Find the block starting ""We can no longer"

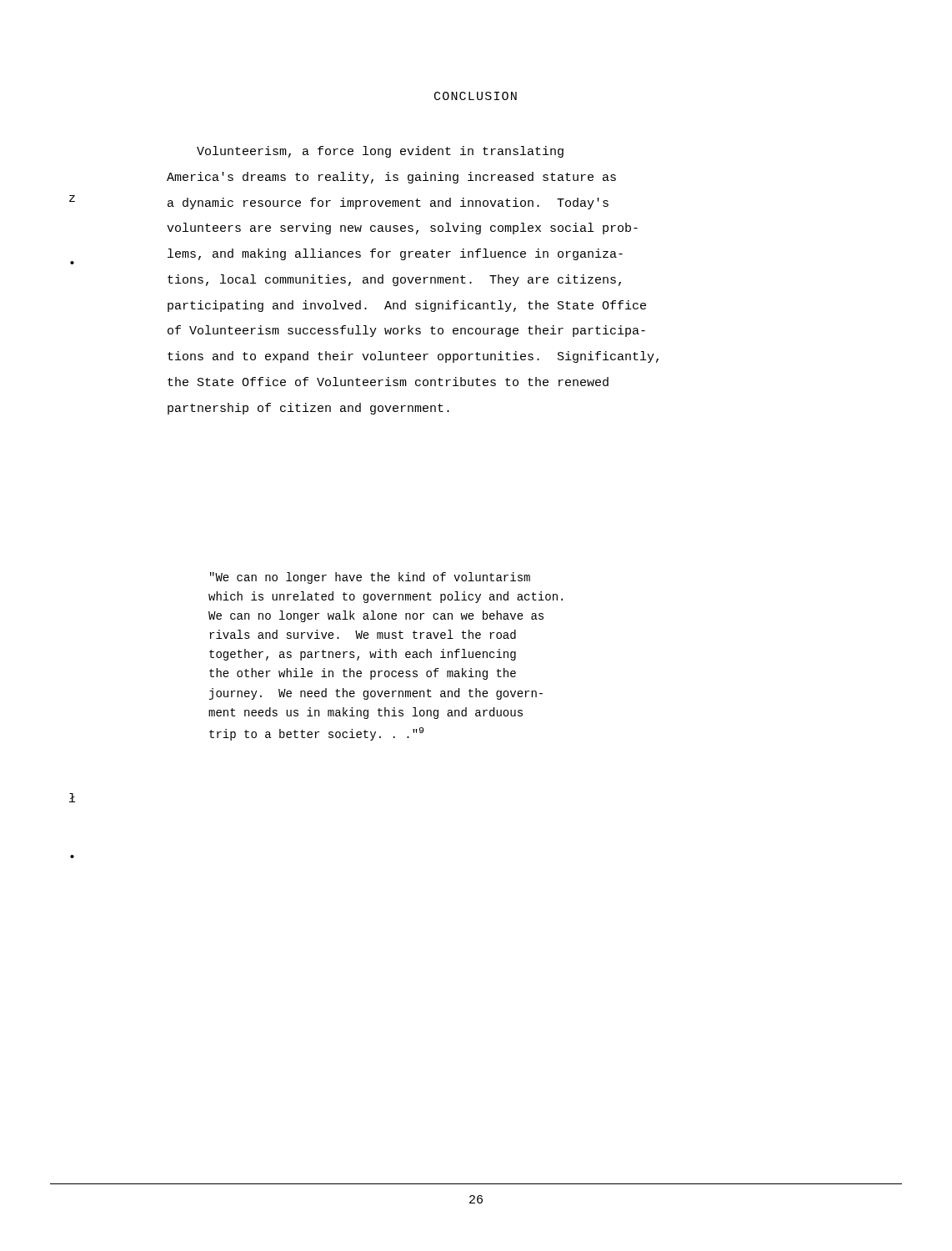click(387, 656)
